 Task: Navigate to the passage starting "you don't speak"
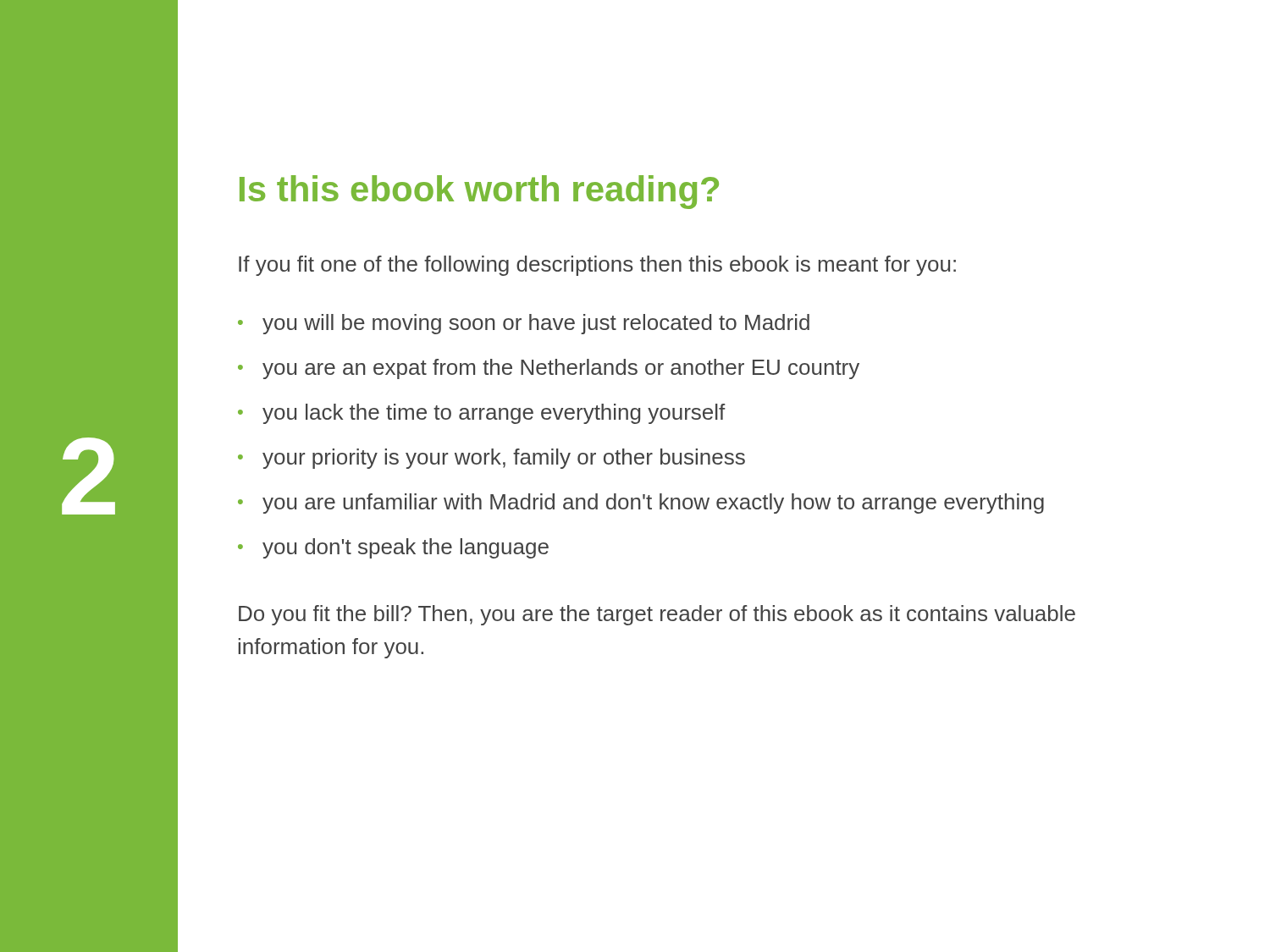pos(406,547)
